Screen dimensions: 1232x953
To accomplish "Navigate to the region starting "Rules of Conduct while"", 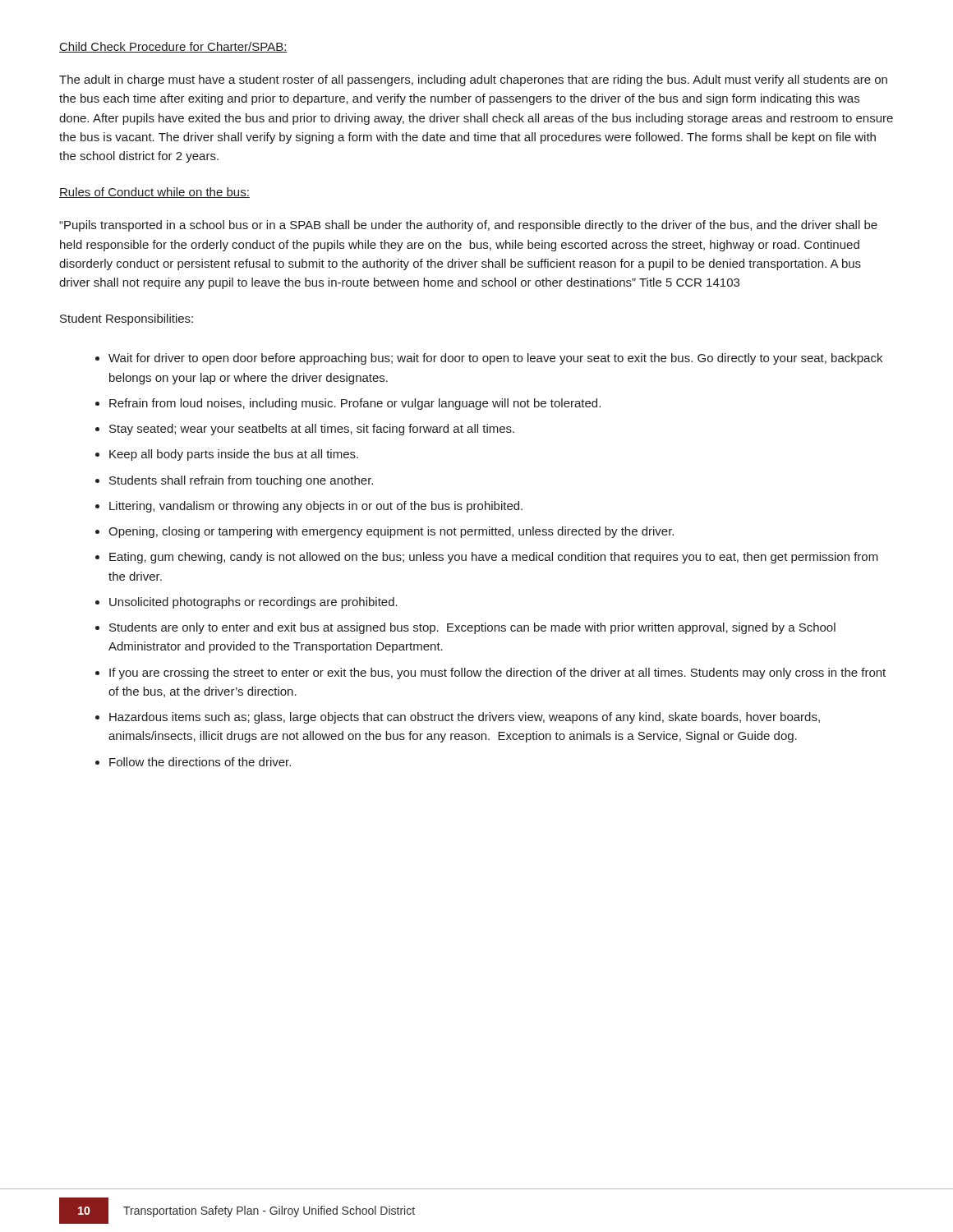I will click(x=154, y=192).
